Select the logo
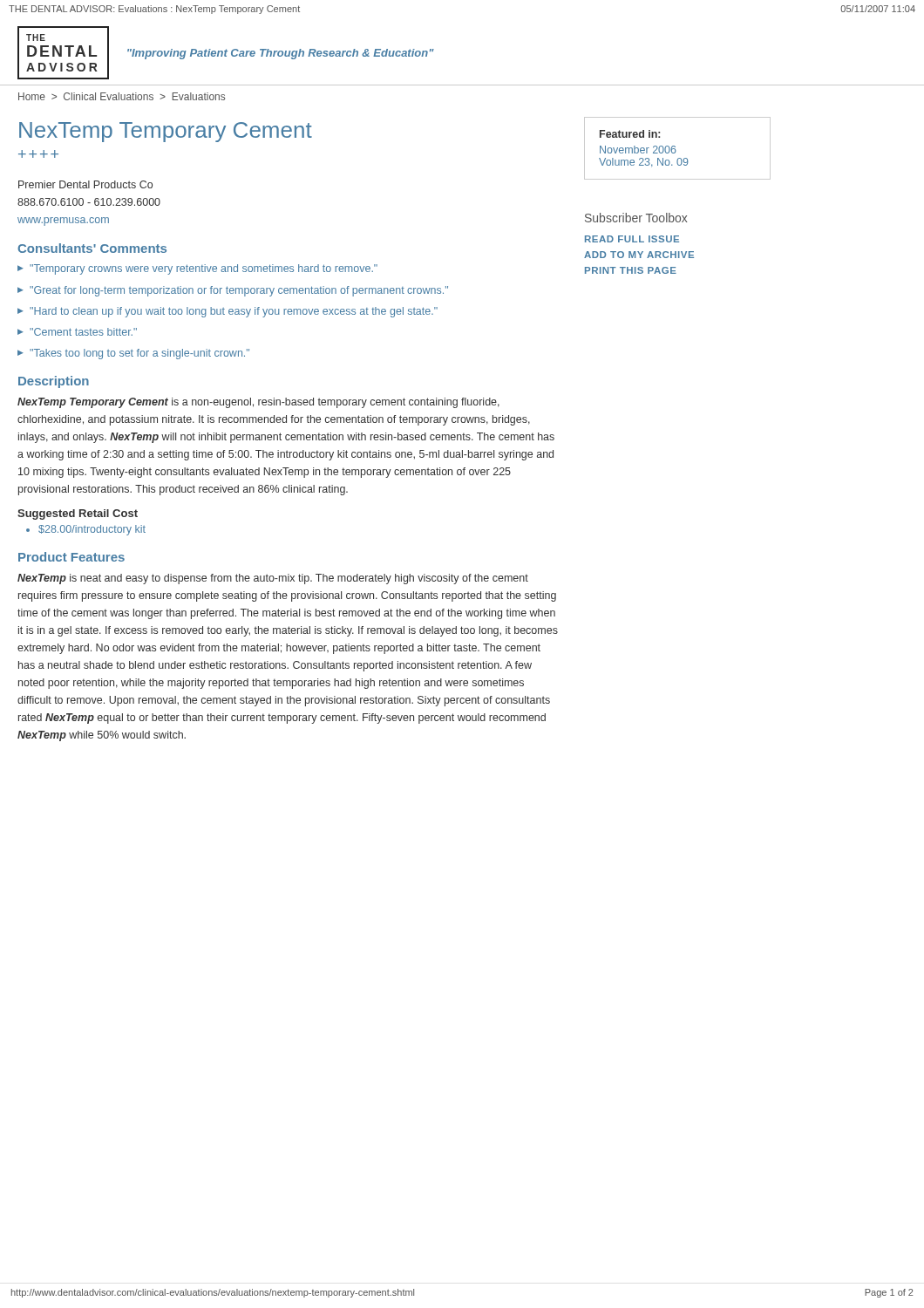The width and height of the screenshot is (924, 1308). [72, 53]
